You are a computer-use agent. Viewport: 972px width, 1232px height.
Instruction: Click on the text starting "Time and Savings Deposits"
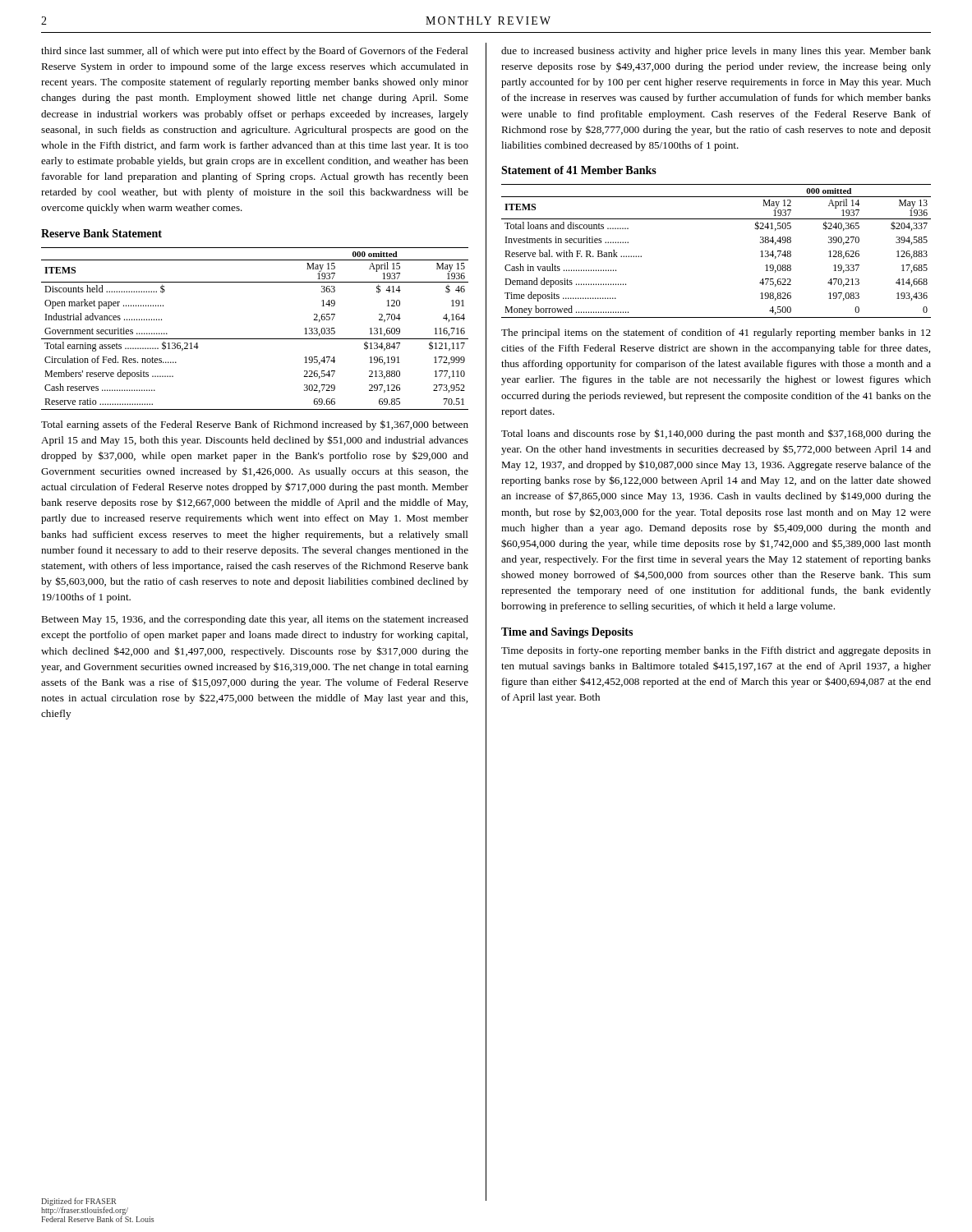tap(567, 632)
